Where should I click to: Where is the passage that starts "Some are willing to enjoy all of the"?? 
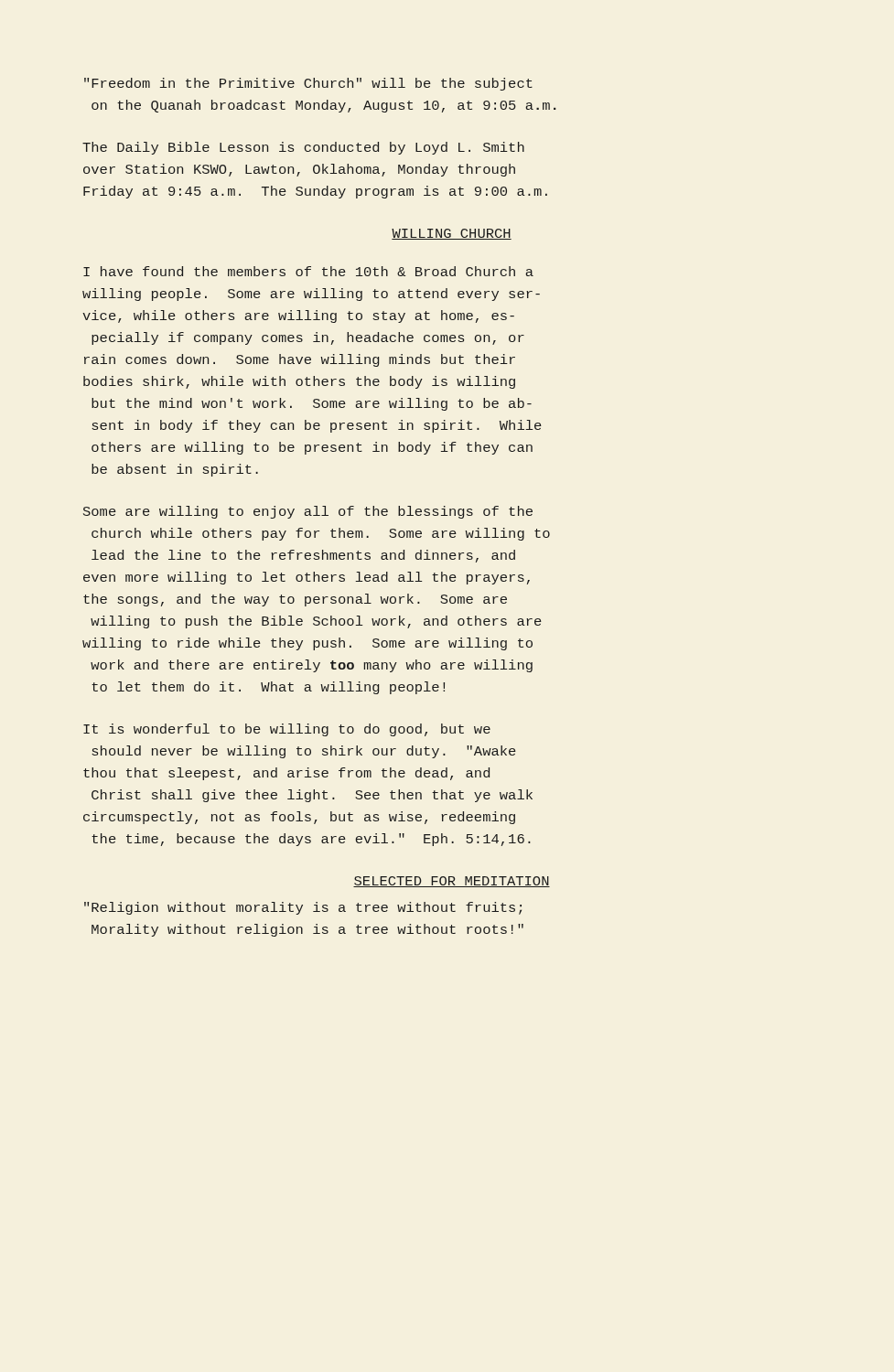[x=316, y=600]
